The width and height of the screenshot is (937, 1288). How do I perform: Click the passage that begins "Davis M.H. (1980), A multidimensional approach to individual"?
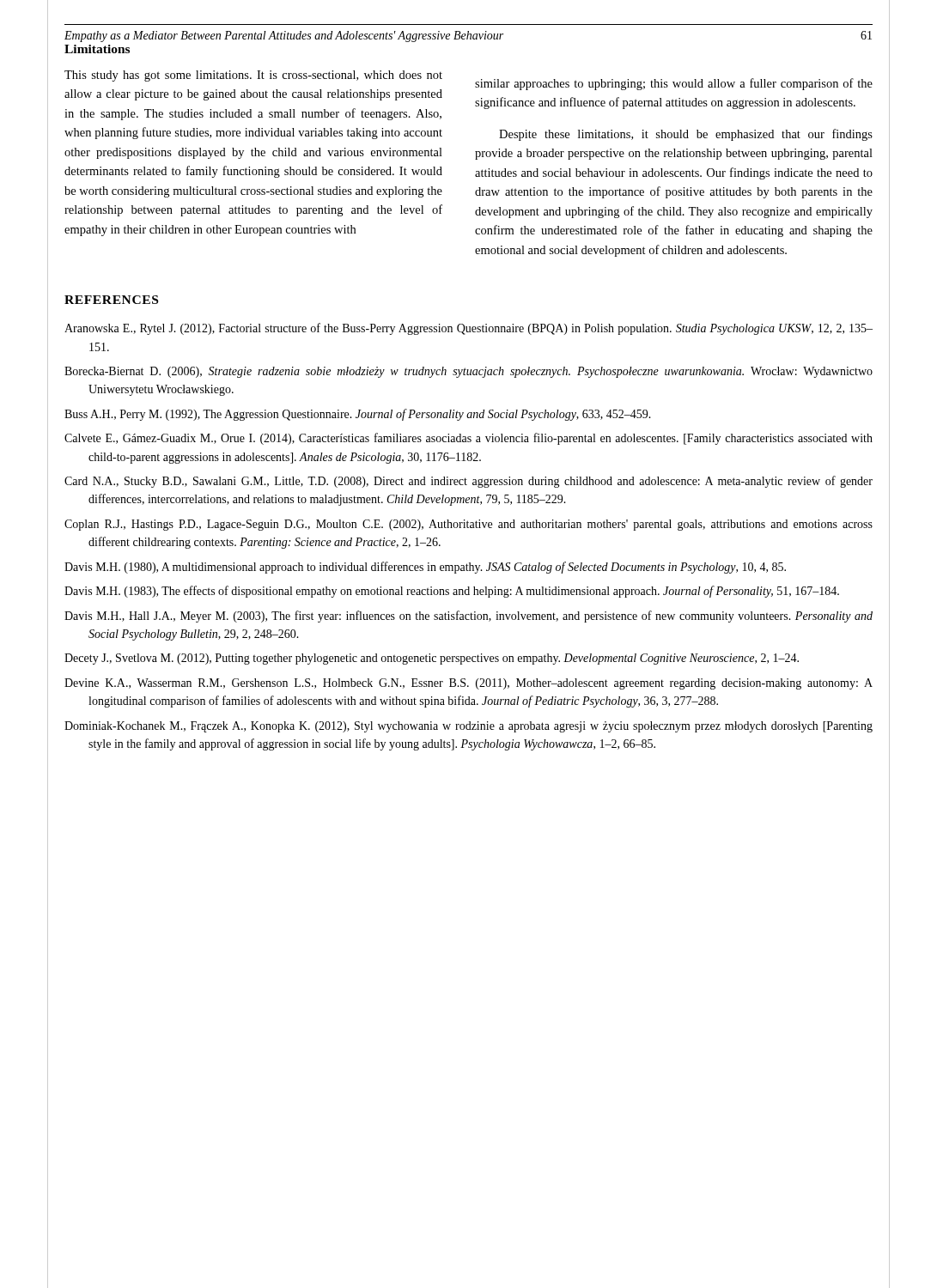click(426, 567)
